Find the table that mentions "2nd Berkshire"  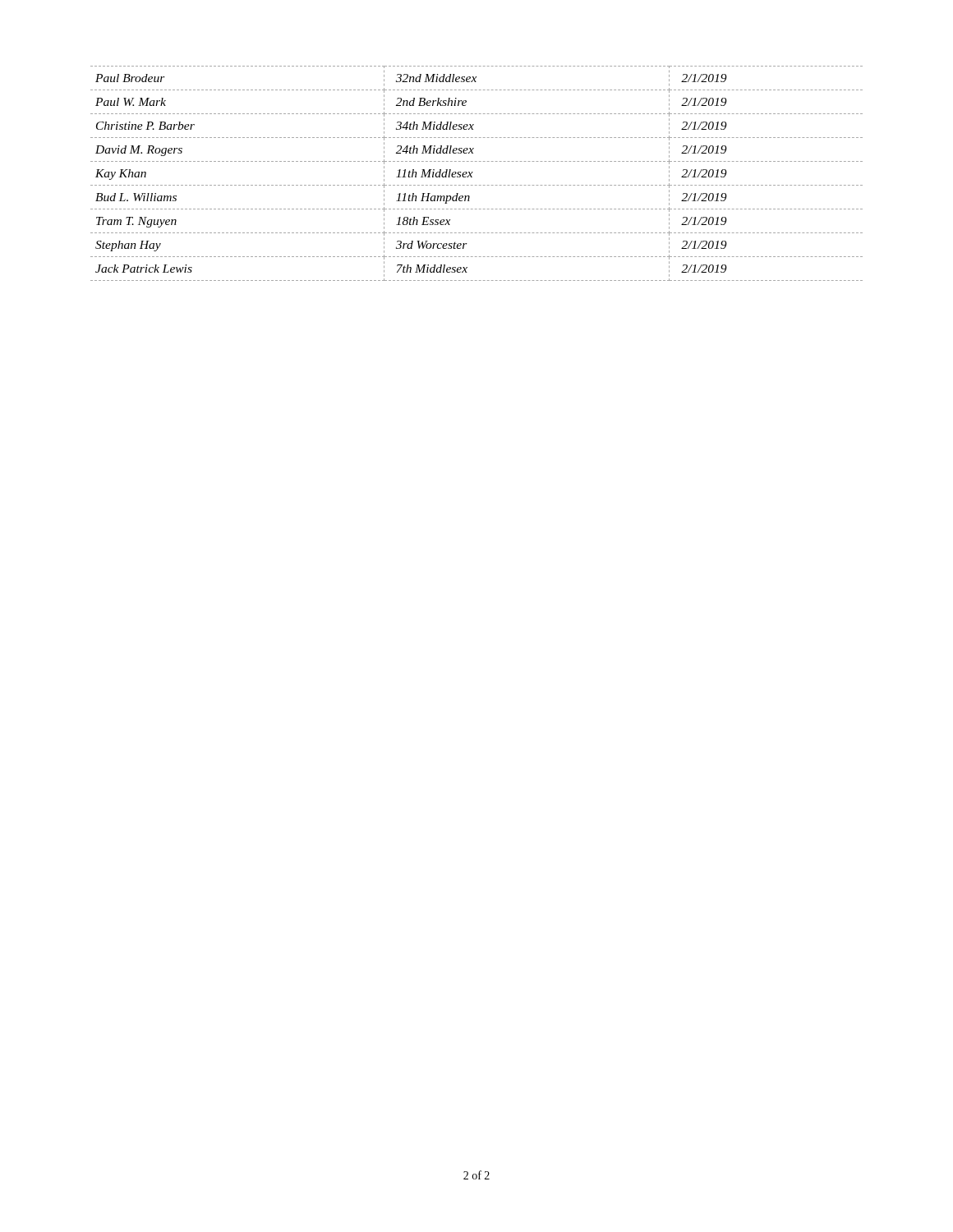click(x=476, y=173)
